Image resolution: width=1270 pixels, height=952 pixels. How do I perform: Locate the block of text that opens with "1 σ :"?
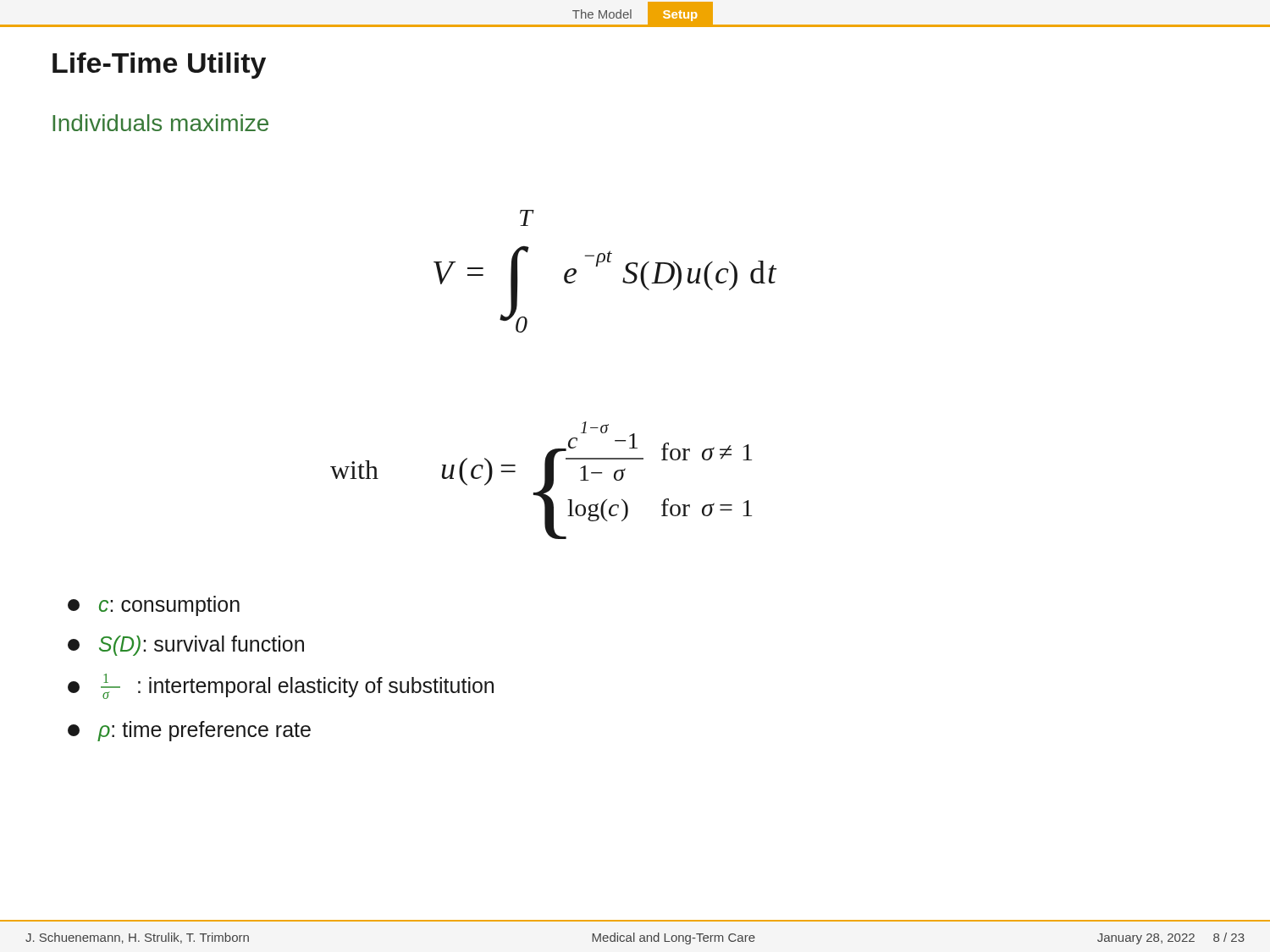click(x=281, y=687)
